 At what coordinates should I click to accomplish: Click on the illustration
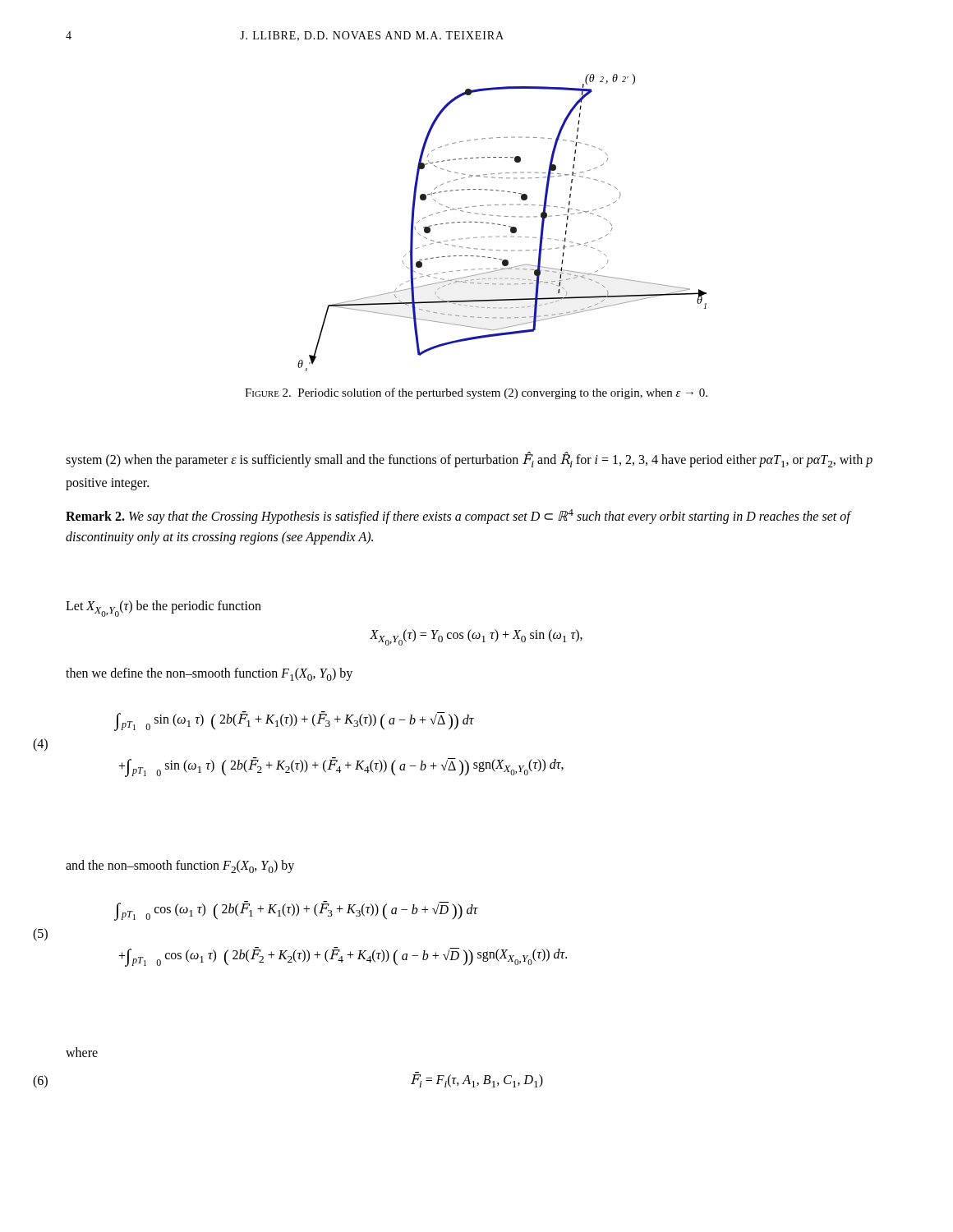[476, 213]
